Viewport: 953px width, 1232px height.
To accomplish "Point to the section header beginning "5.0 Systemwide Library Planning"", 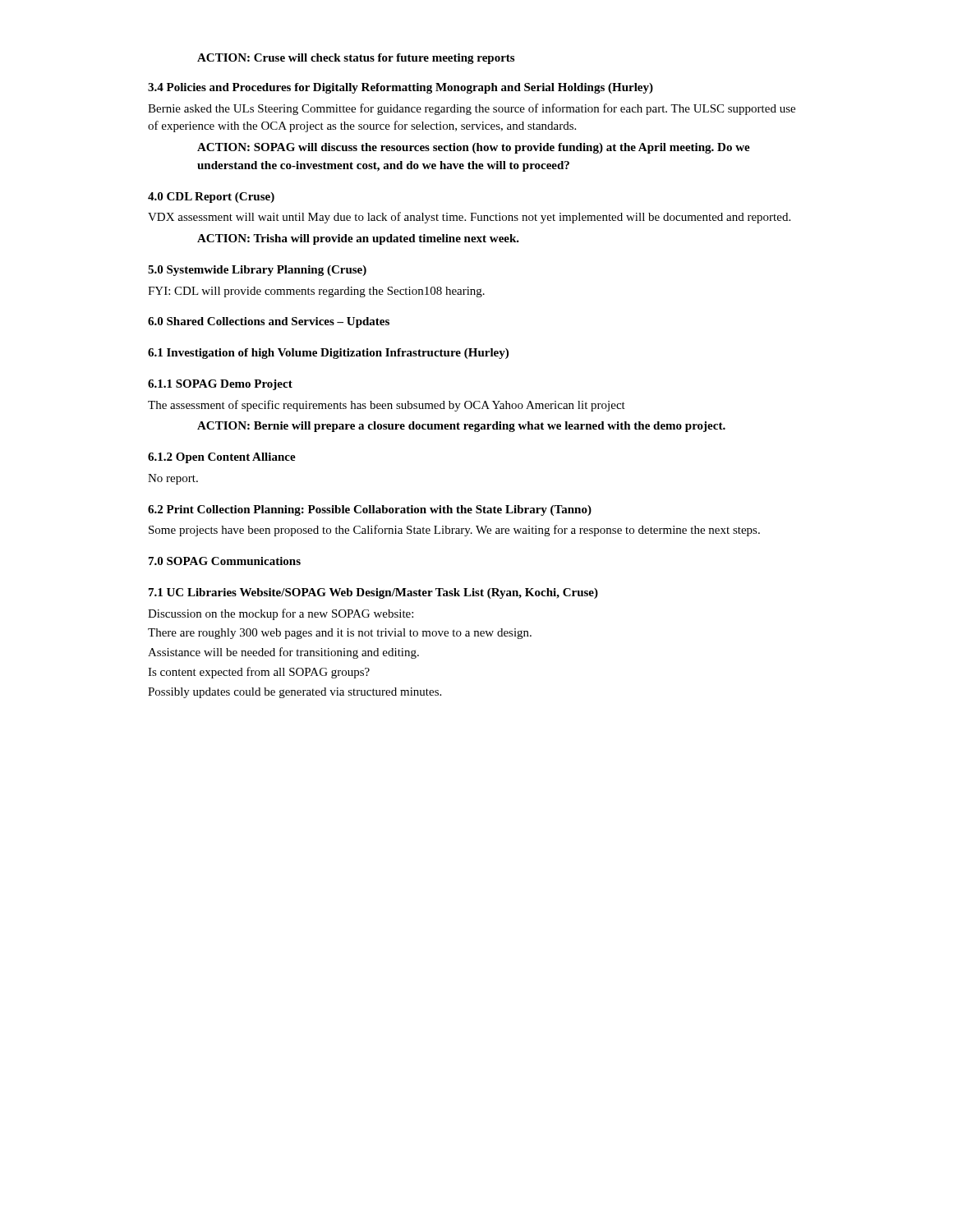I will [257, 269].
